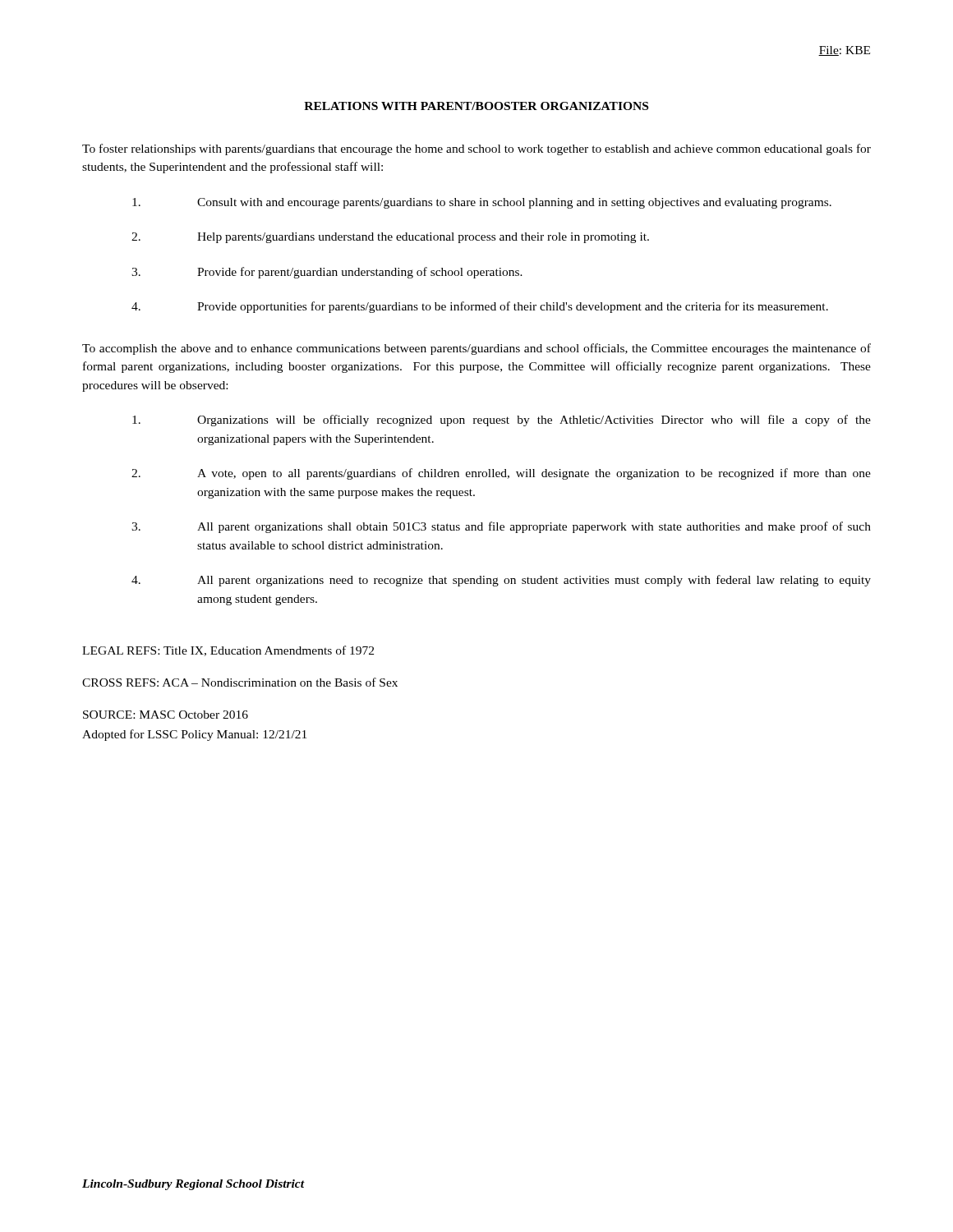Find the list item that reads "2. Help parents/guardians understand the educational process"
This screenshot has height=1232, width=953.
click(476, 237)
